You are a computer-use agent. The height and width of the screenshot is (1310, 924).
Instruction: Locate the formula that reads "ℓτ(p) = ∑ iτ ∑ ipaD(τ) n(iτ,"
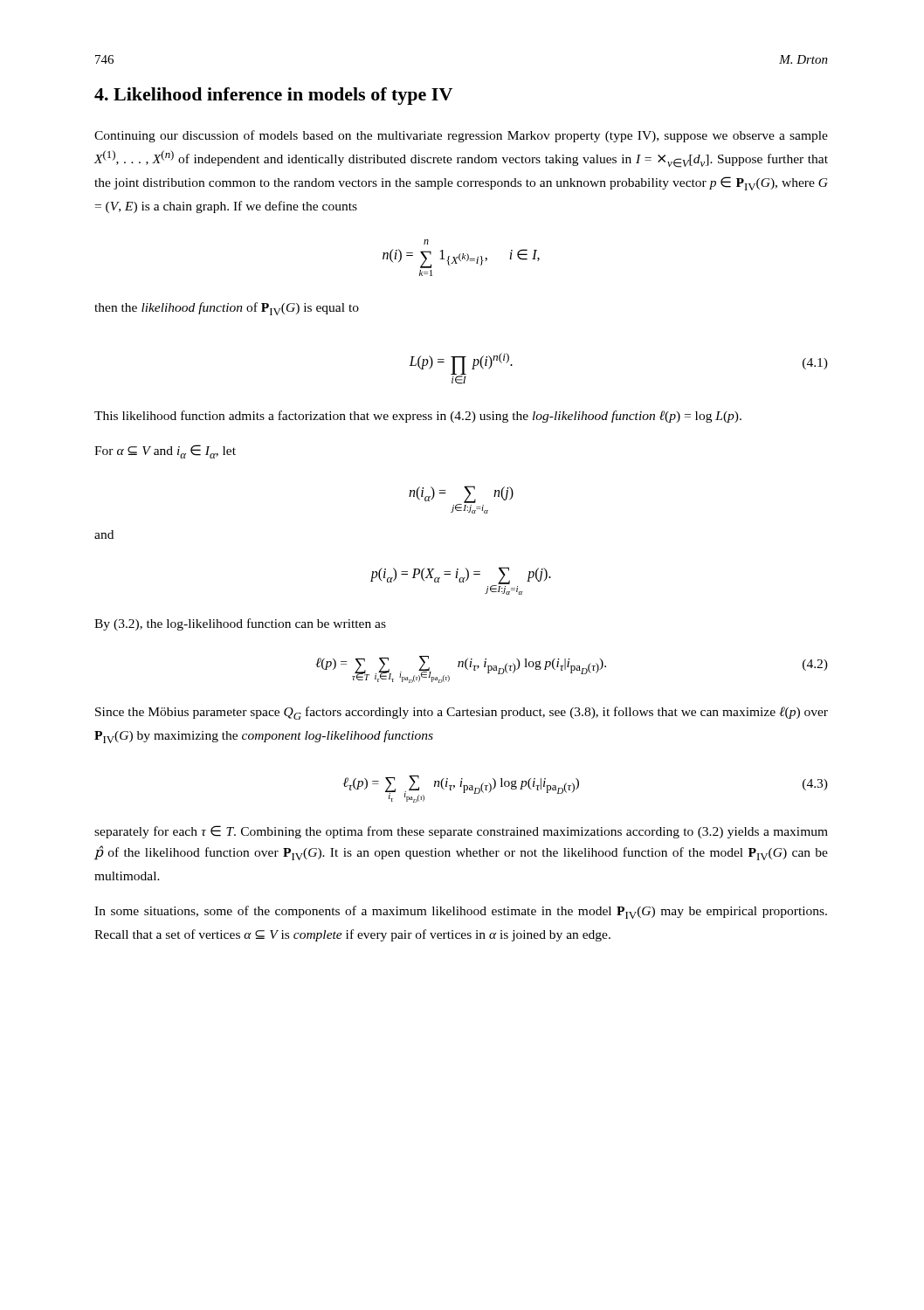585,784
